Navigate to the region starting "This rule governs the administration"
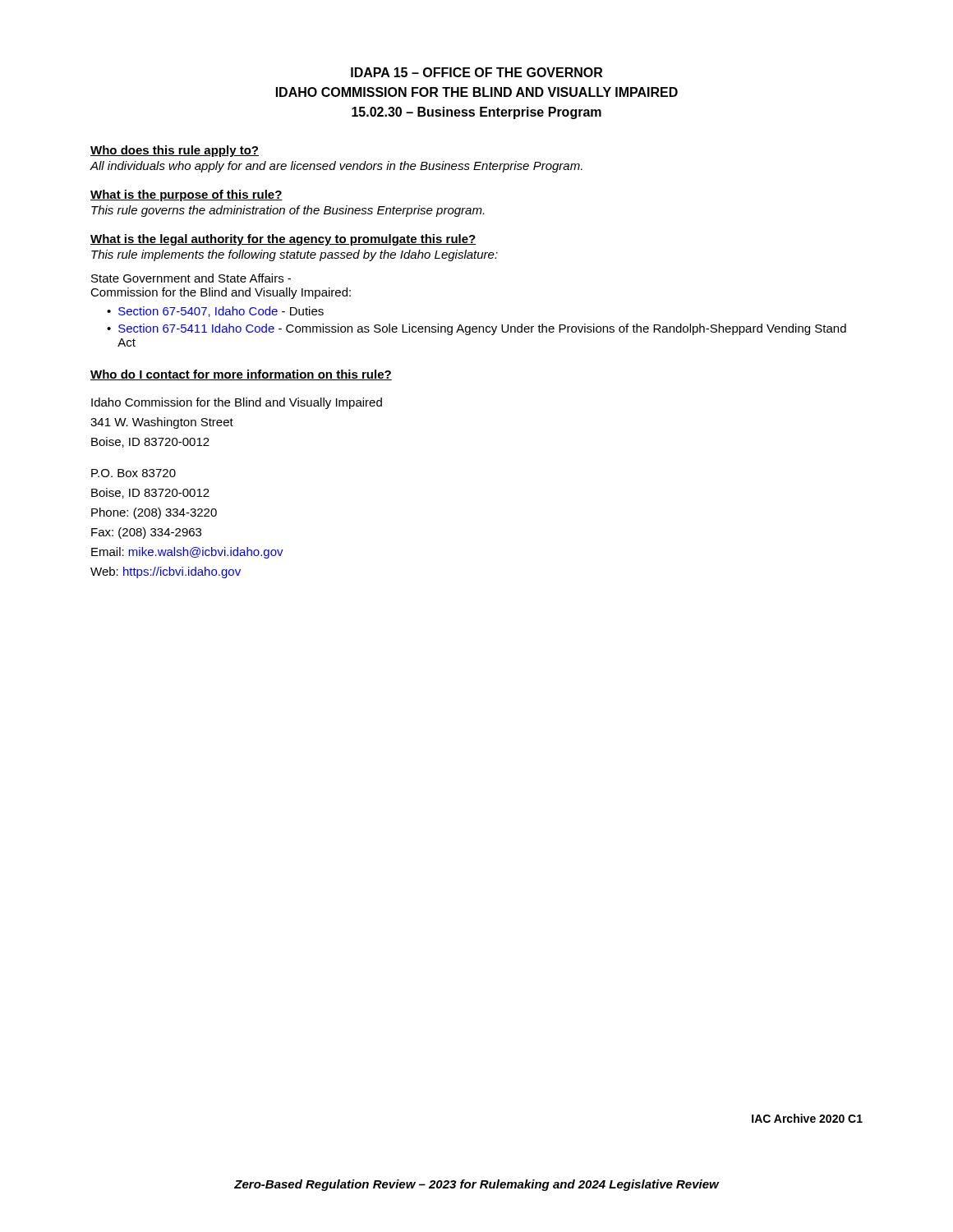Screen dimensions: 1232x953 [x=288, y=210]
